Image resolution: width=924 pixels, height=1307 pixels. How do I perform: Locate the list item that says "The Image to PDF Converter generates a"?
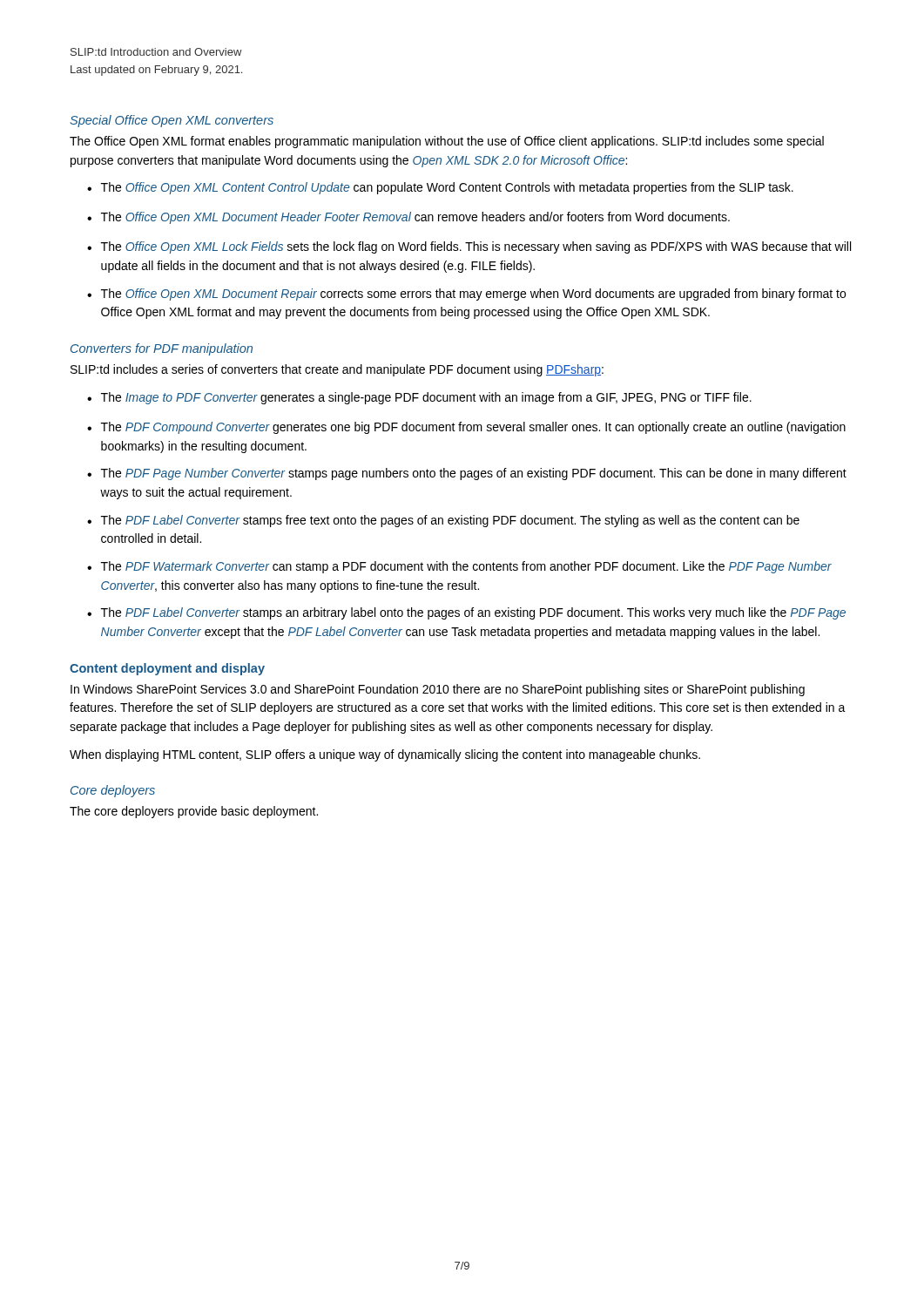click(x=478, y=398)
